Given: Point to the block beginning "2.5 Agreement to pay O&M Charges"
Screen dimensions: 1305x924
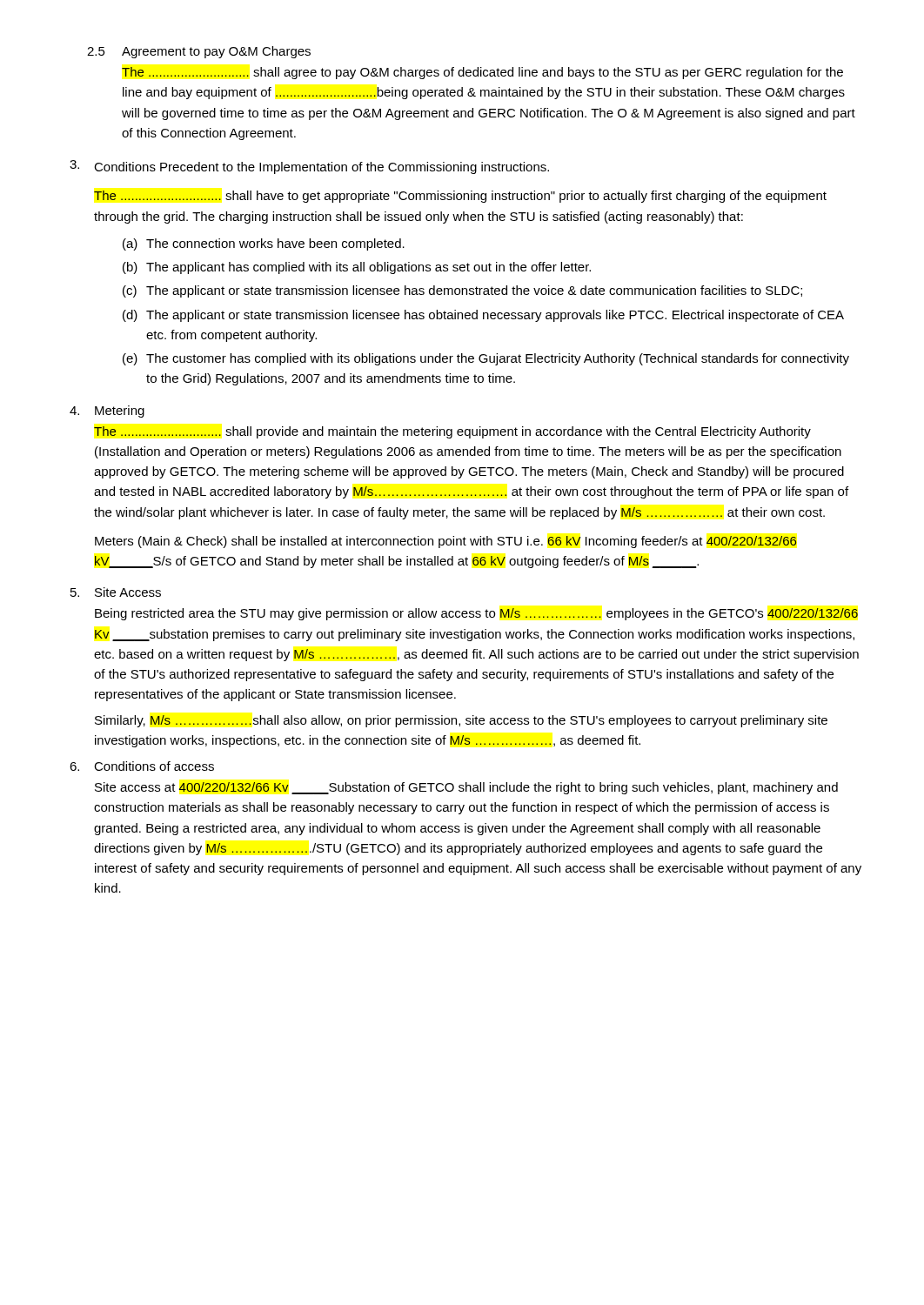Looking at the screenshot, I should [475, 93].
